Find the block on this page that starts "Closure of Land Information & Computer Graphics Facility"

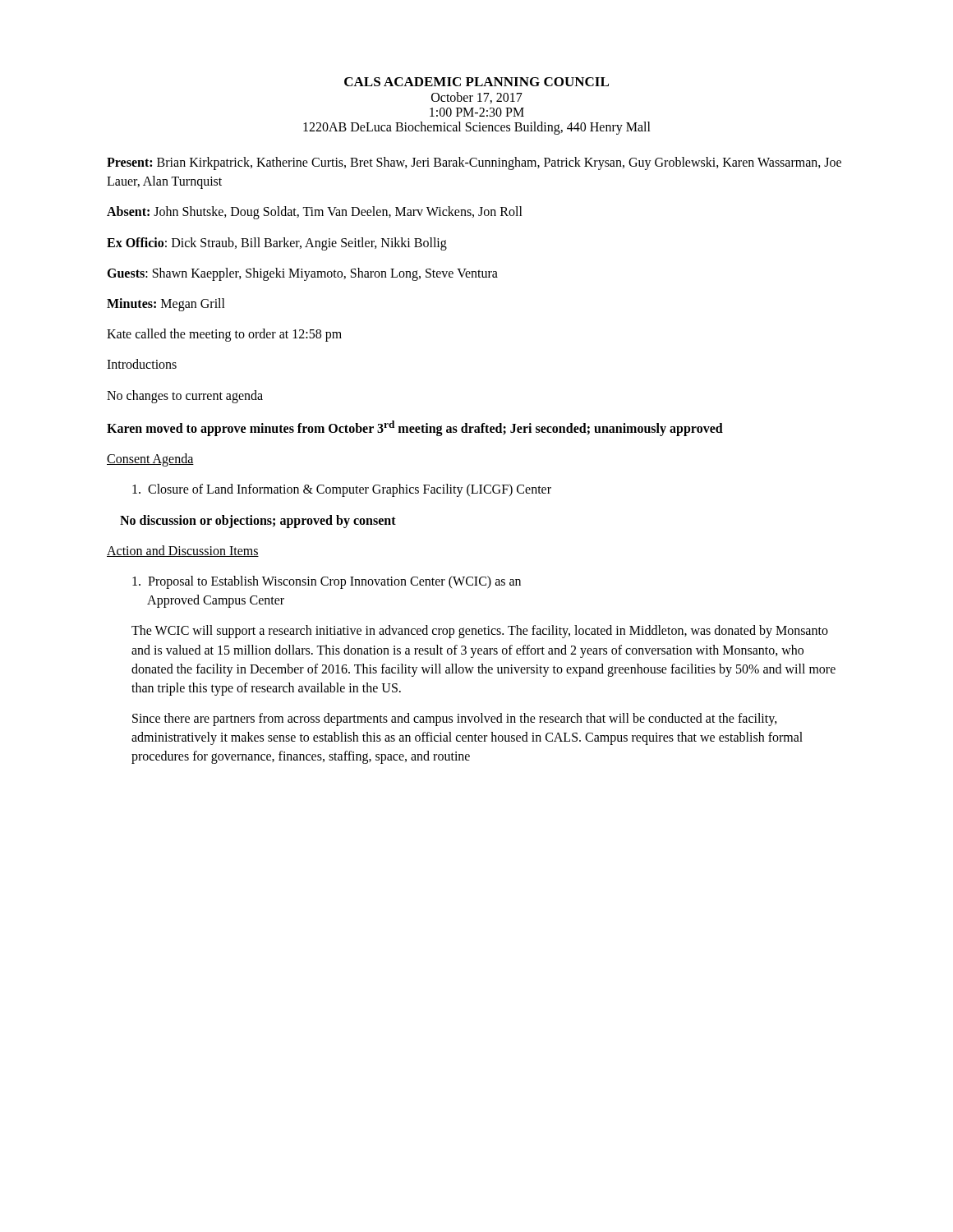point(341,489)
